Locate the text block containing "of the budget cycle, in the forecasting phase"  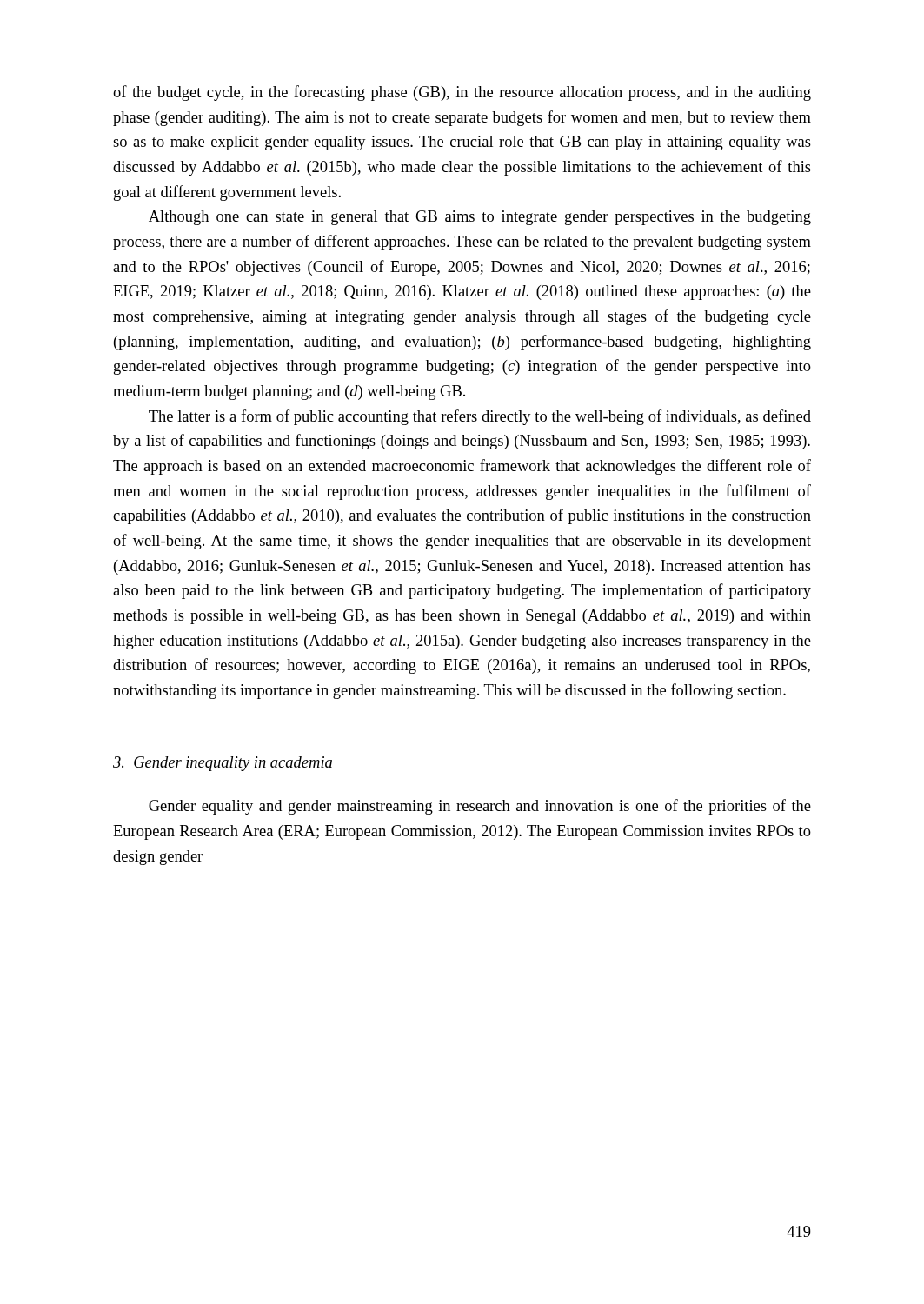[x=462, y=392]
